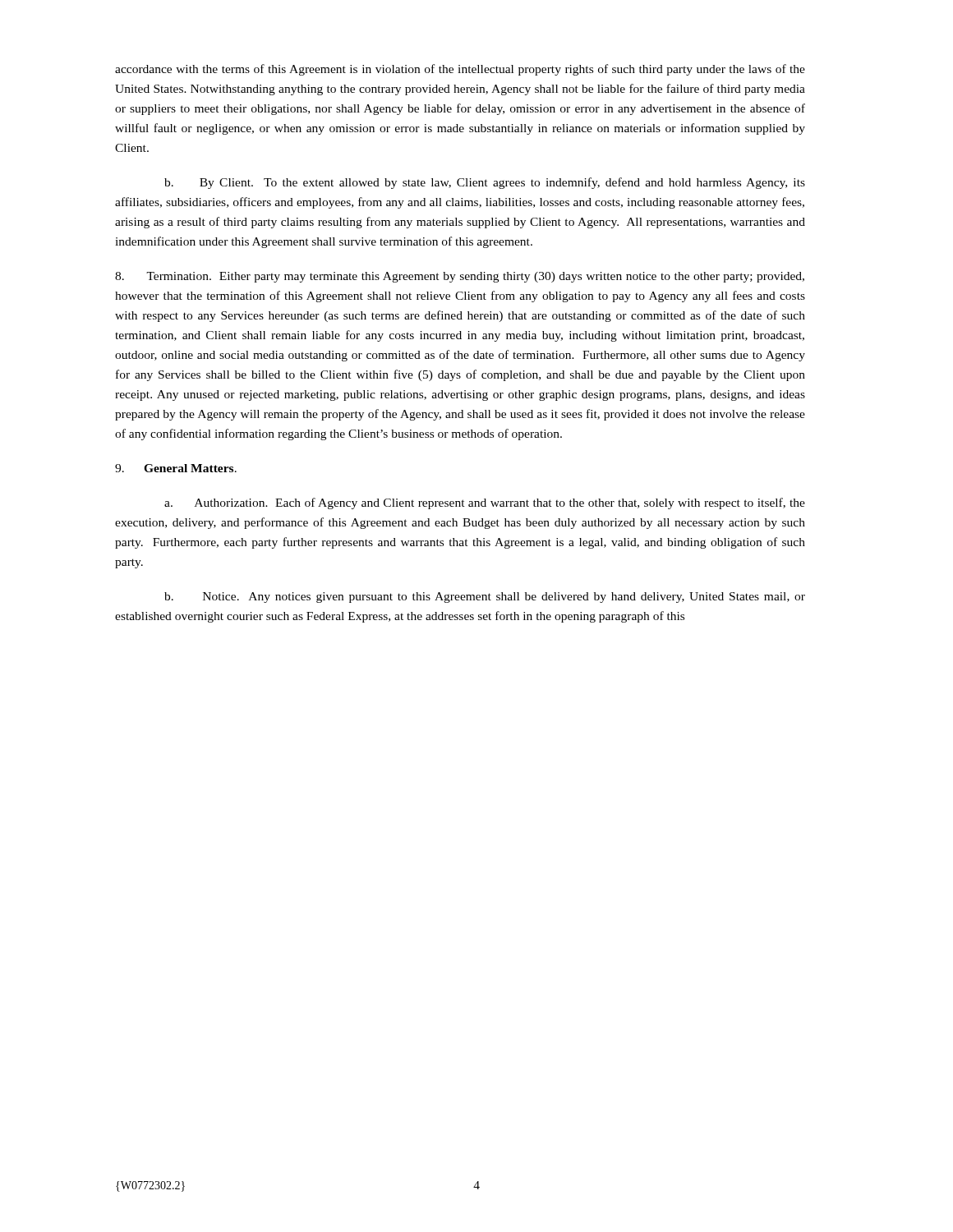Select the block starting "b. By Client."
Image resolution: width=953 pixels, height=1232 pixels.
pyautogui.click(x=460, y=212)
